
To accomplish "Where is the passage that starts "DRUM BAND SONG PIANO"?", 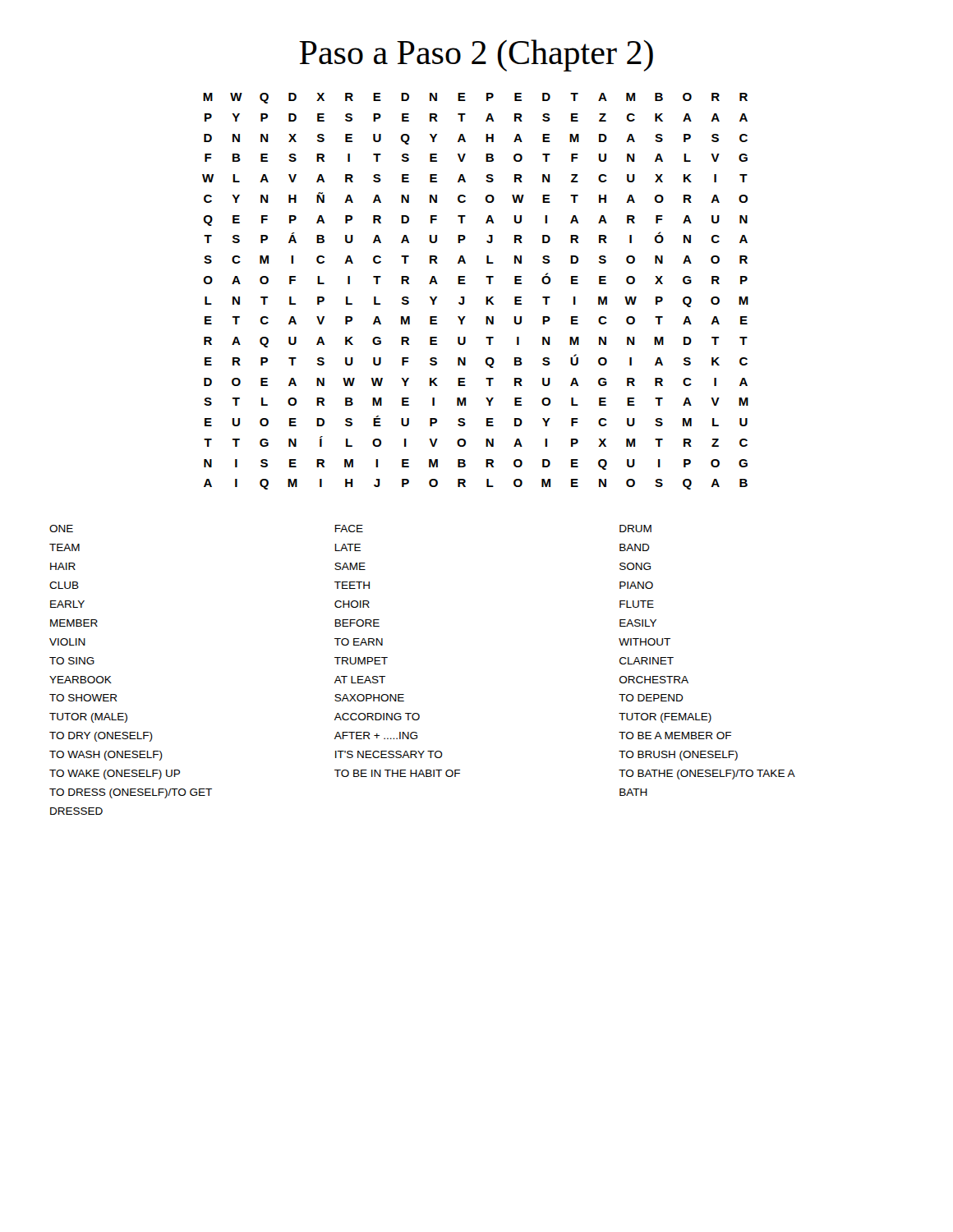I will (x=635, y=529).
